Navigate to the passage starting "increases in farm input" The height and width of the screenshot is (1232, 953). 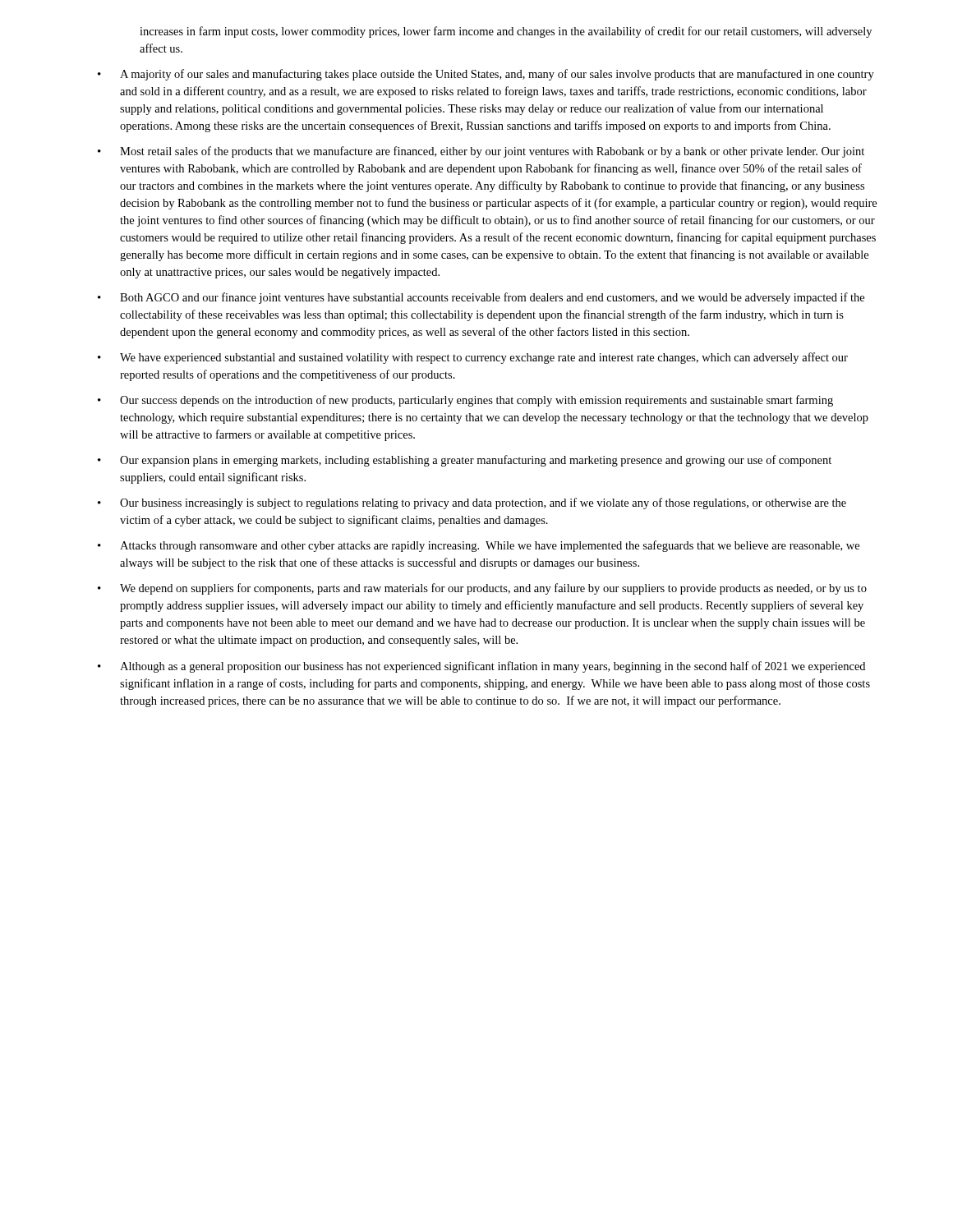pos(506,40)
